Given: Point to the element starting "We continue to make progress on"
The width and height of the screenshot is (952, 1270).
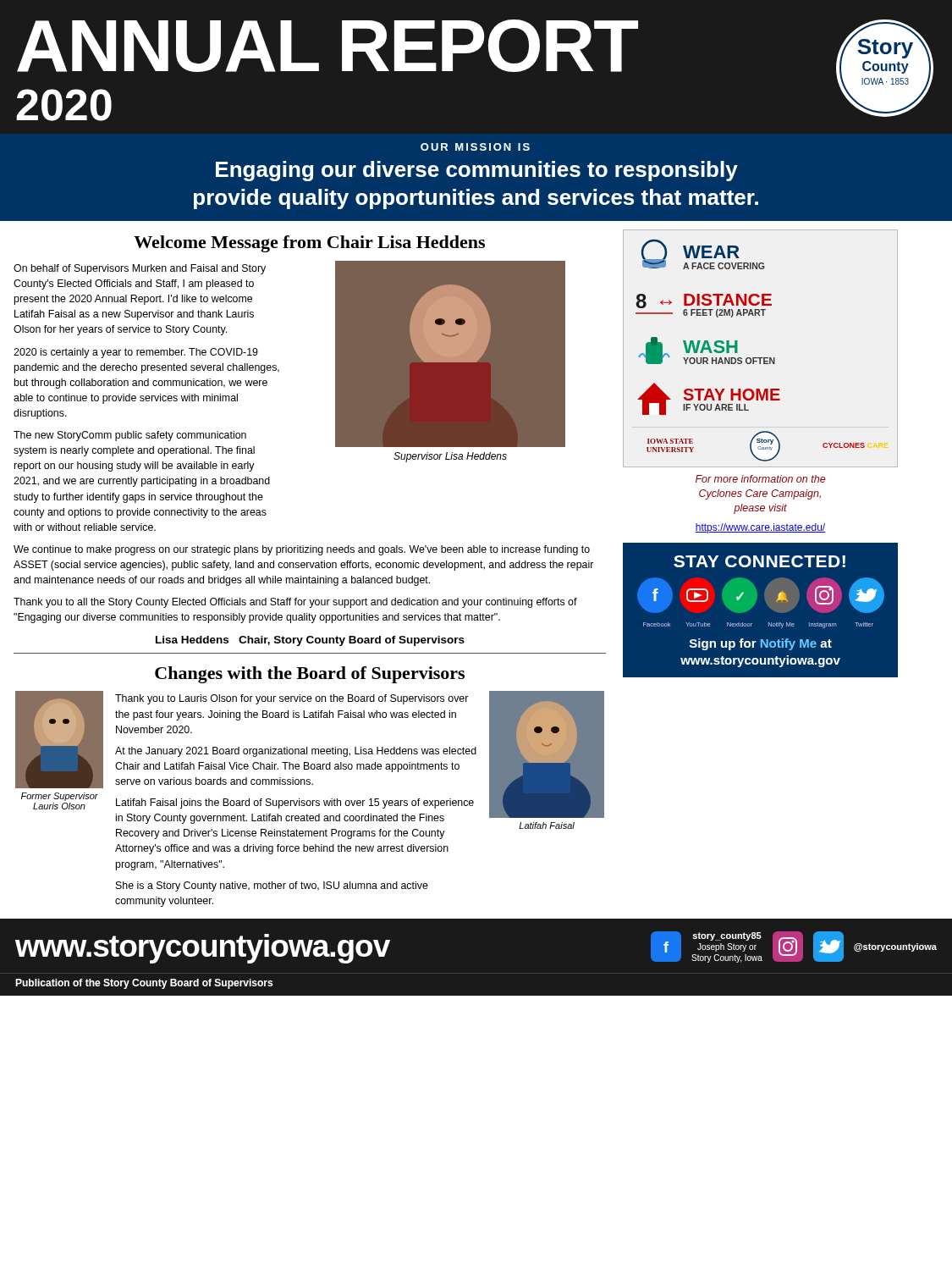Looking at the screenshot, I should (x=303, y=565).
